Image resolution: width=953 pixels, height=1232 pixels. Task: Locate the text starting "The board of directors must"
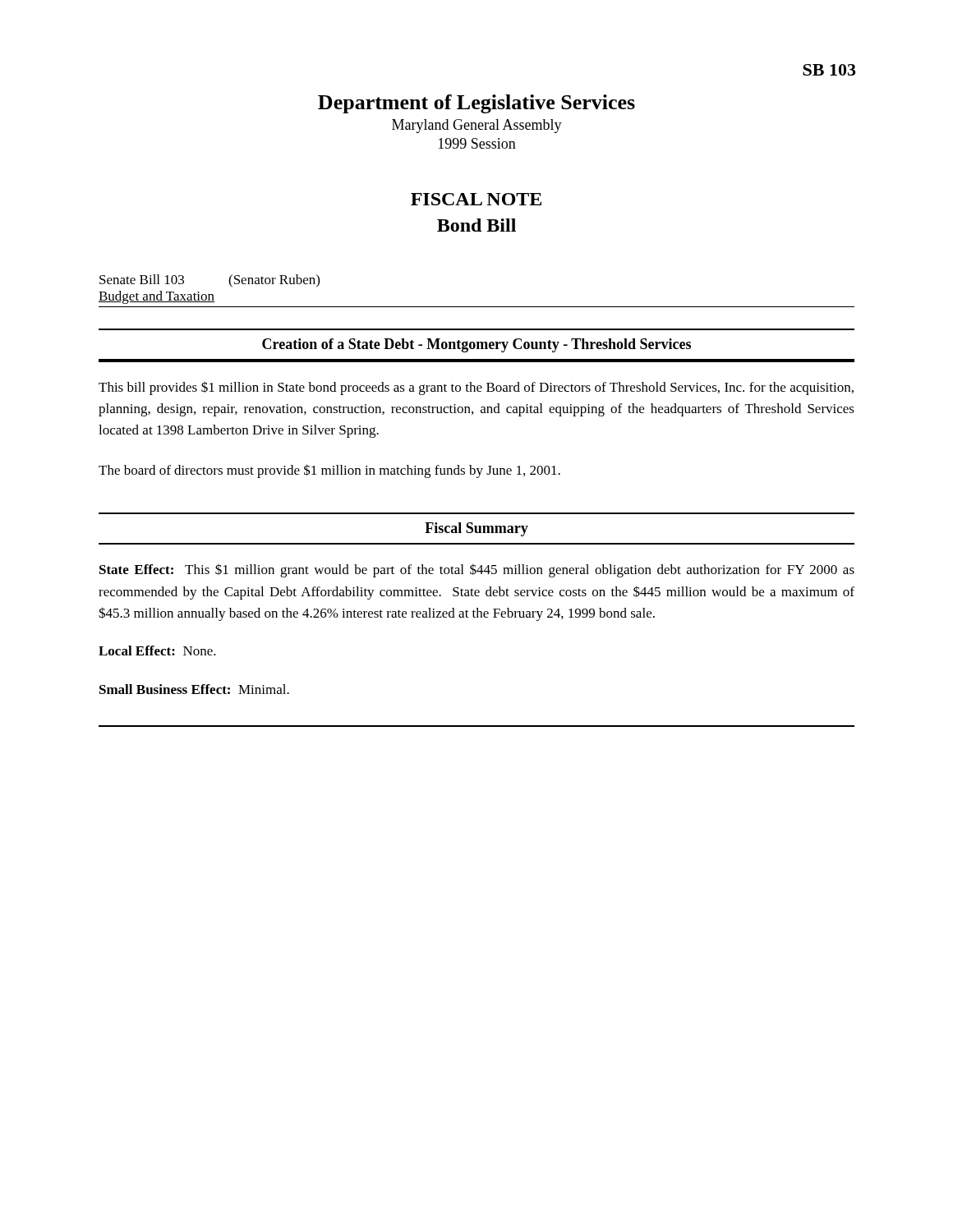pos(330,470)
